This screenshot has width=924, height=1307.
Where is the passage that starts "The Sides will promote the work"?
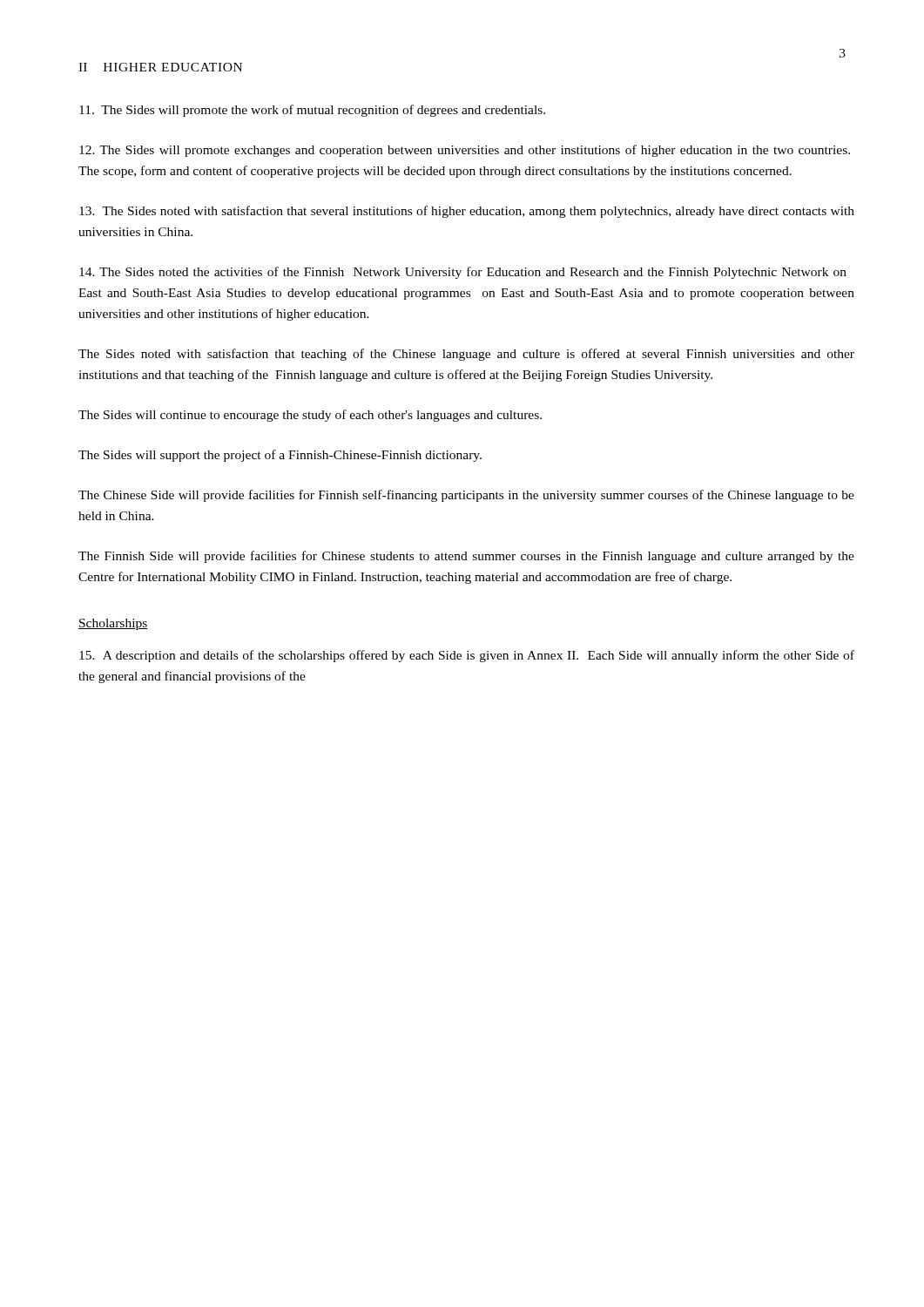pos(312,109)
